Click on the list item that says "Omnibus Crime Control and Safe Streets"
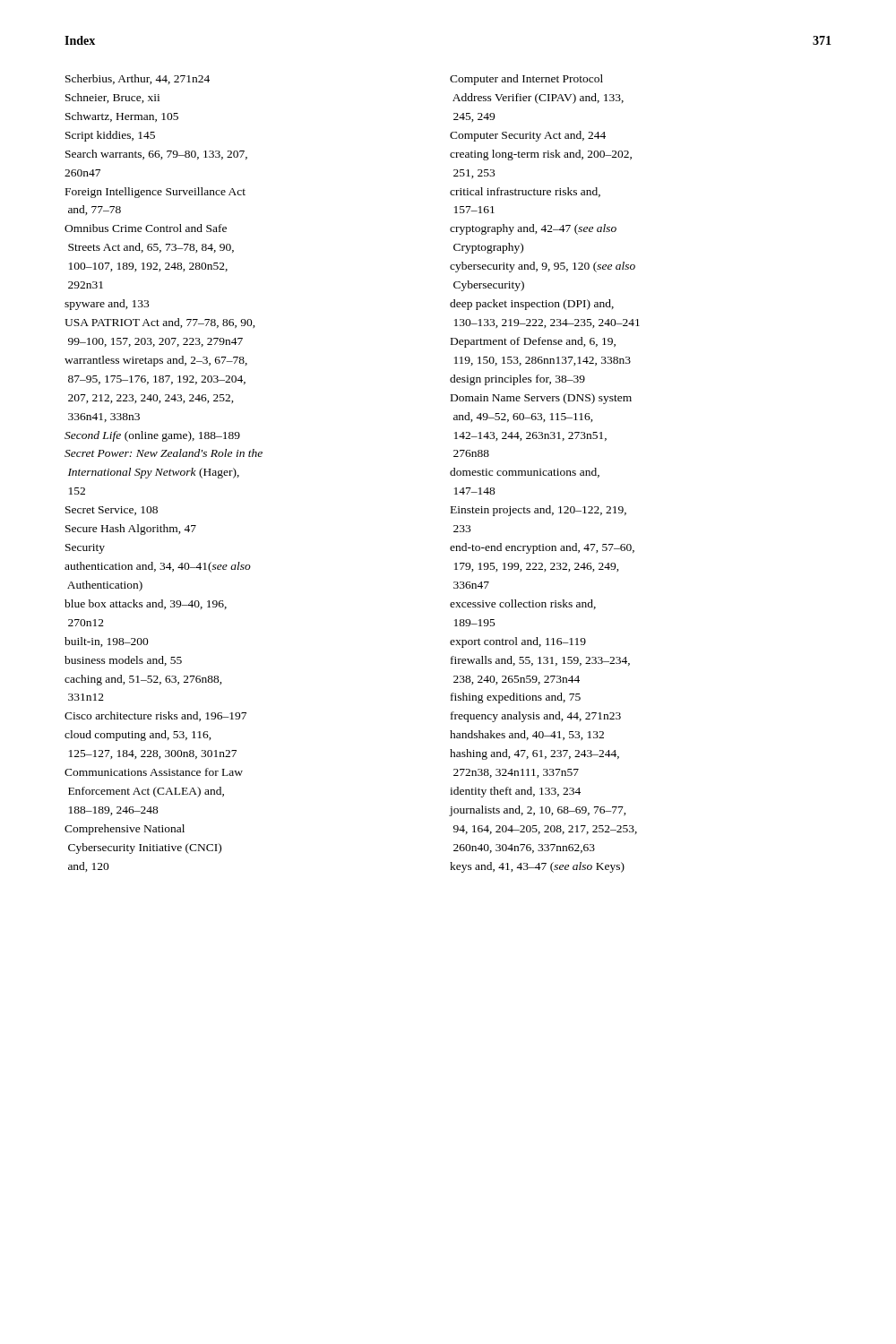Screen dimensions: 1344x896 coord(239,257)
